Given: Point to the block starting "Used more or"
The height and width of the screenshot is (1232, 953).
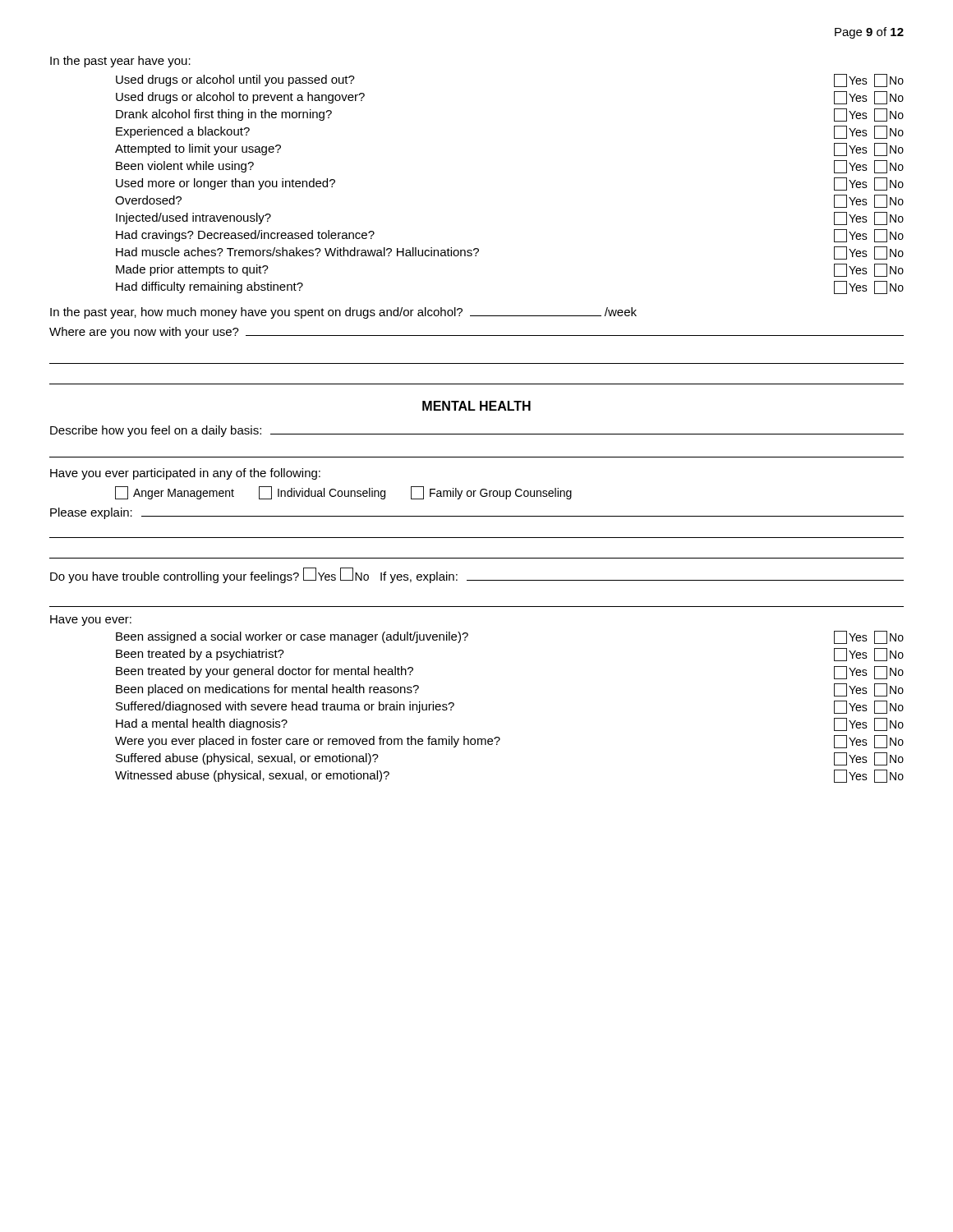Looking at the screenshot, I should (225, 184).
